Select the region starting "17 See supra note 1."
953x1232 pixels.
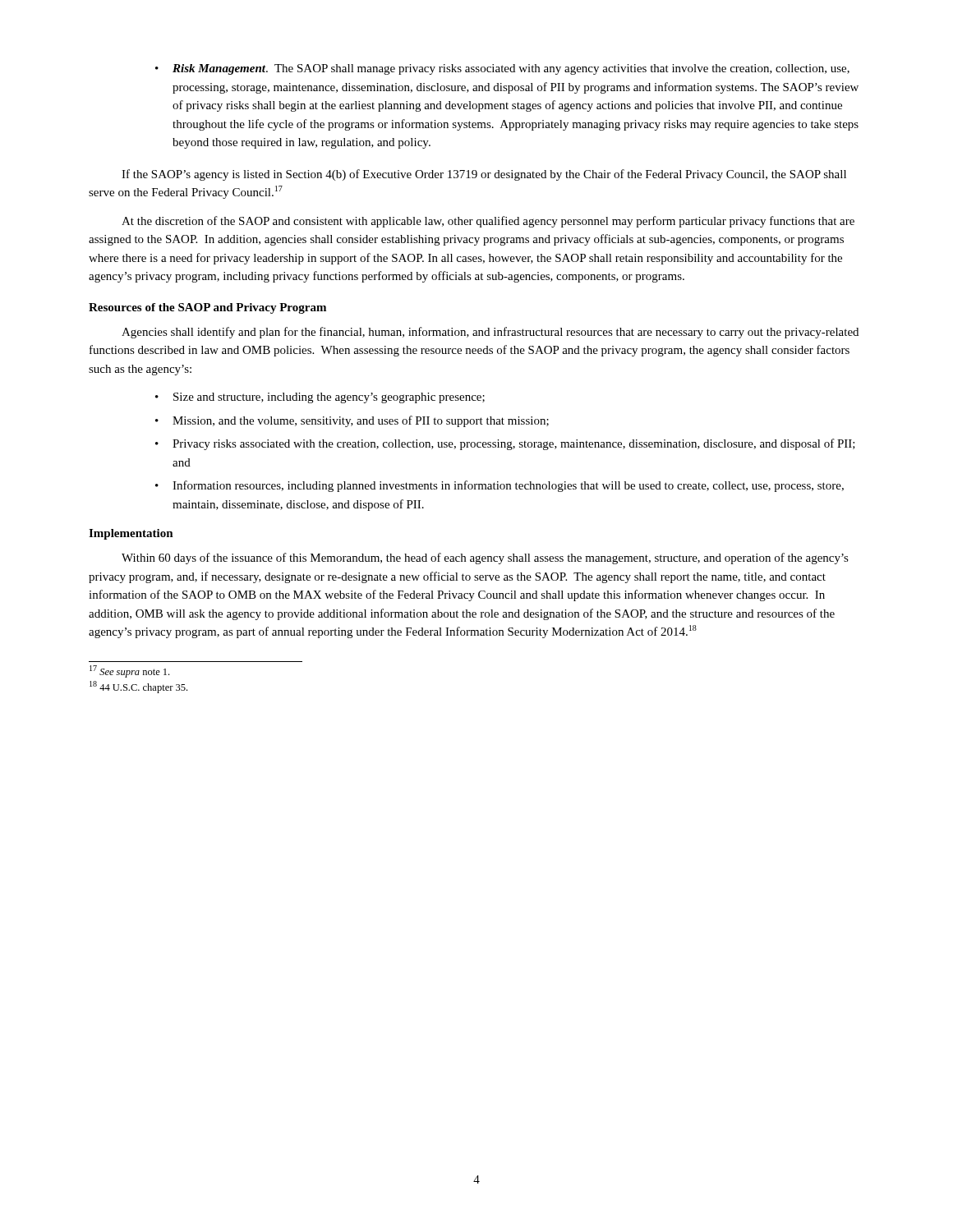[130, 671]
